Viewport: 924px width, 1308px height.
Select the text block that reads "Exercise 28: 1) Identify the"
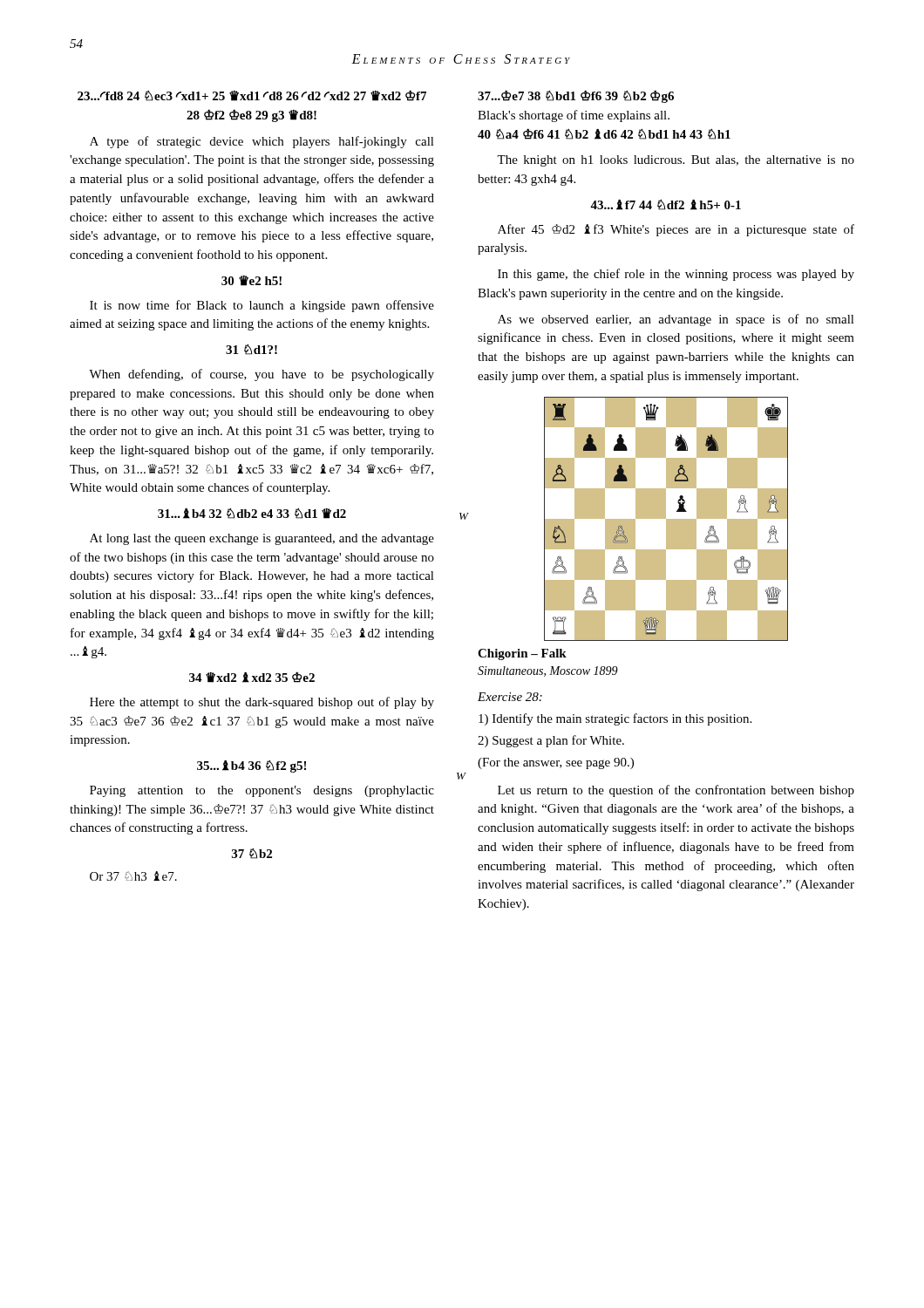tap(666, 730)
